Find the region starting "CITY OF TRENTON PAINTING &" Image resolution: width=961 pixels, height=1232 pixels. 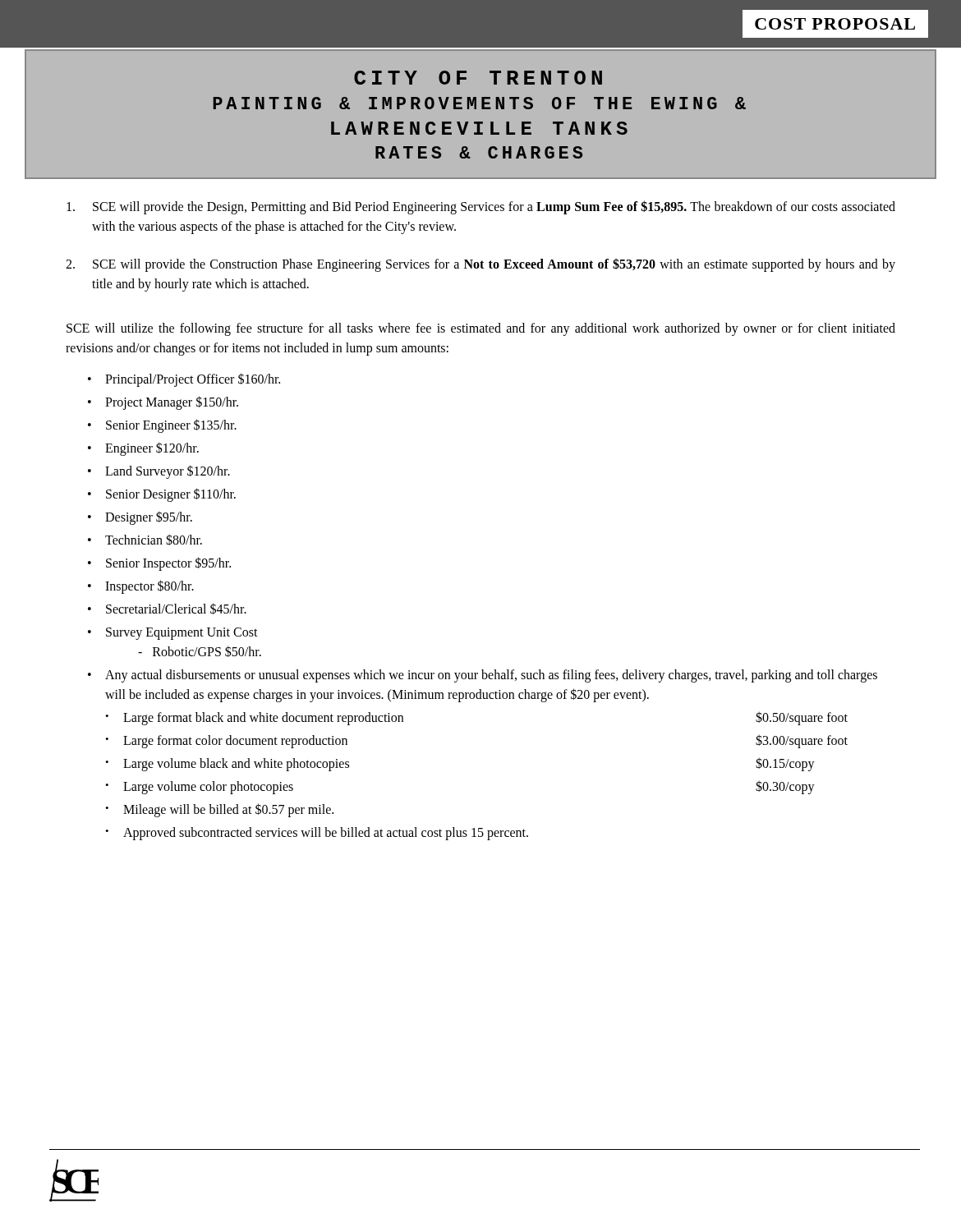[480, 116]
